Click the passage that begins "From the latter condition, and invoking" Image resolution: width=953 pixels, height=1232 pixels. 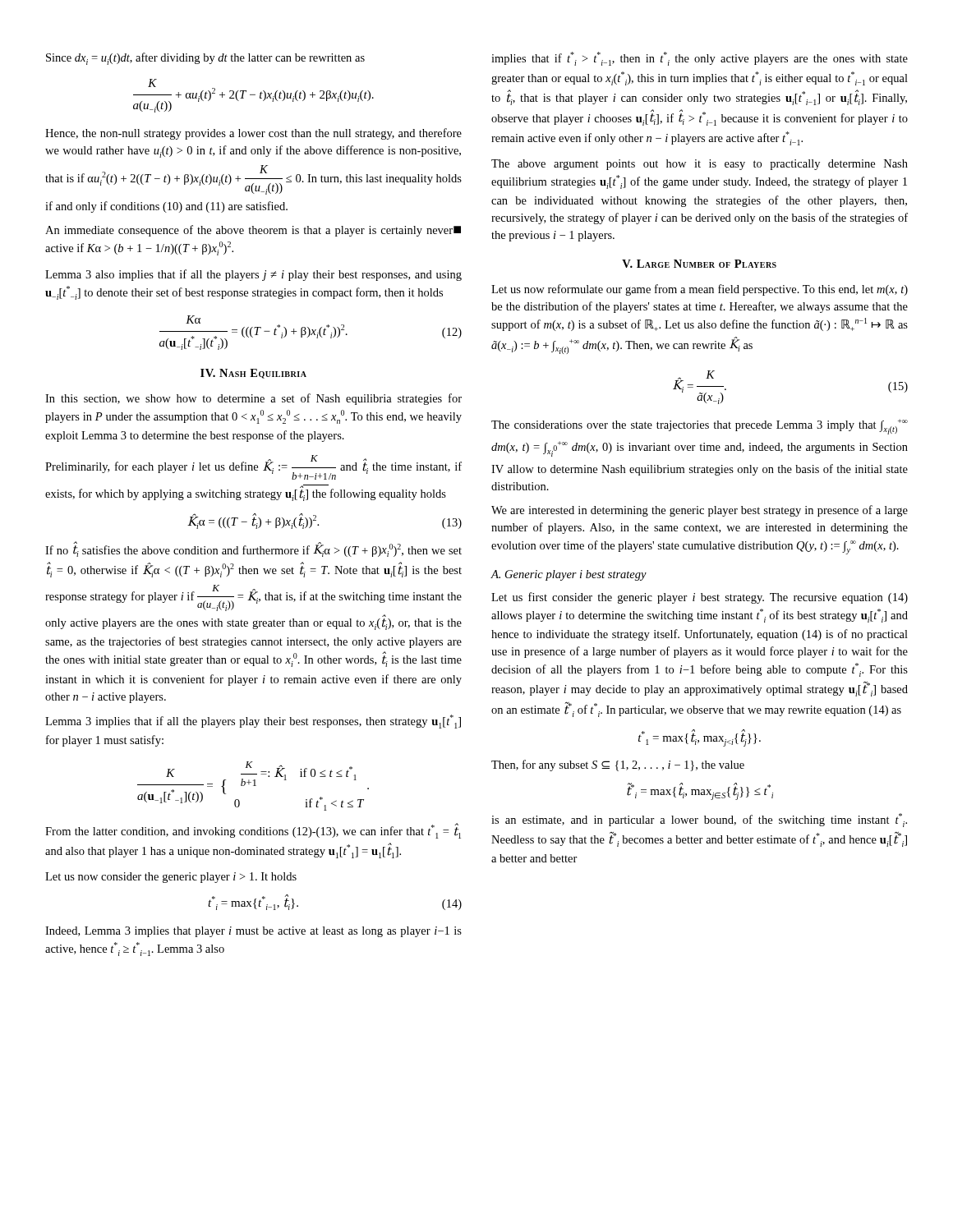pos(253,854)
